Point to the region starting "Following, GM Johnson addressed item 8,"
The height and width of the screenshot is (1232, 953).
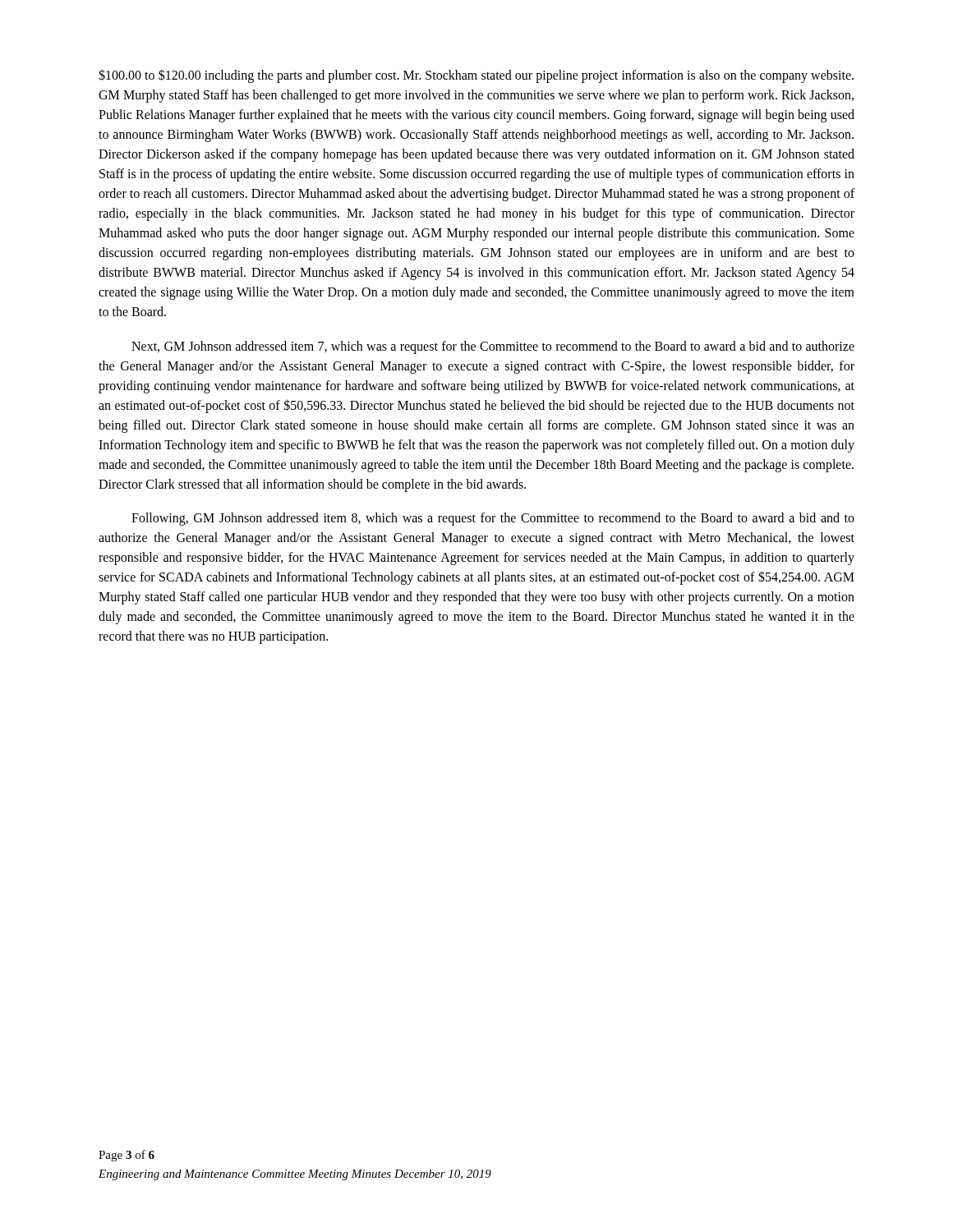pos(476,577)
